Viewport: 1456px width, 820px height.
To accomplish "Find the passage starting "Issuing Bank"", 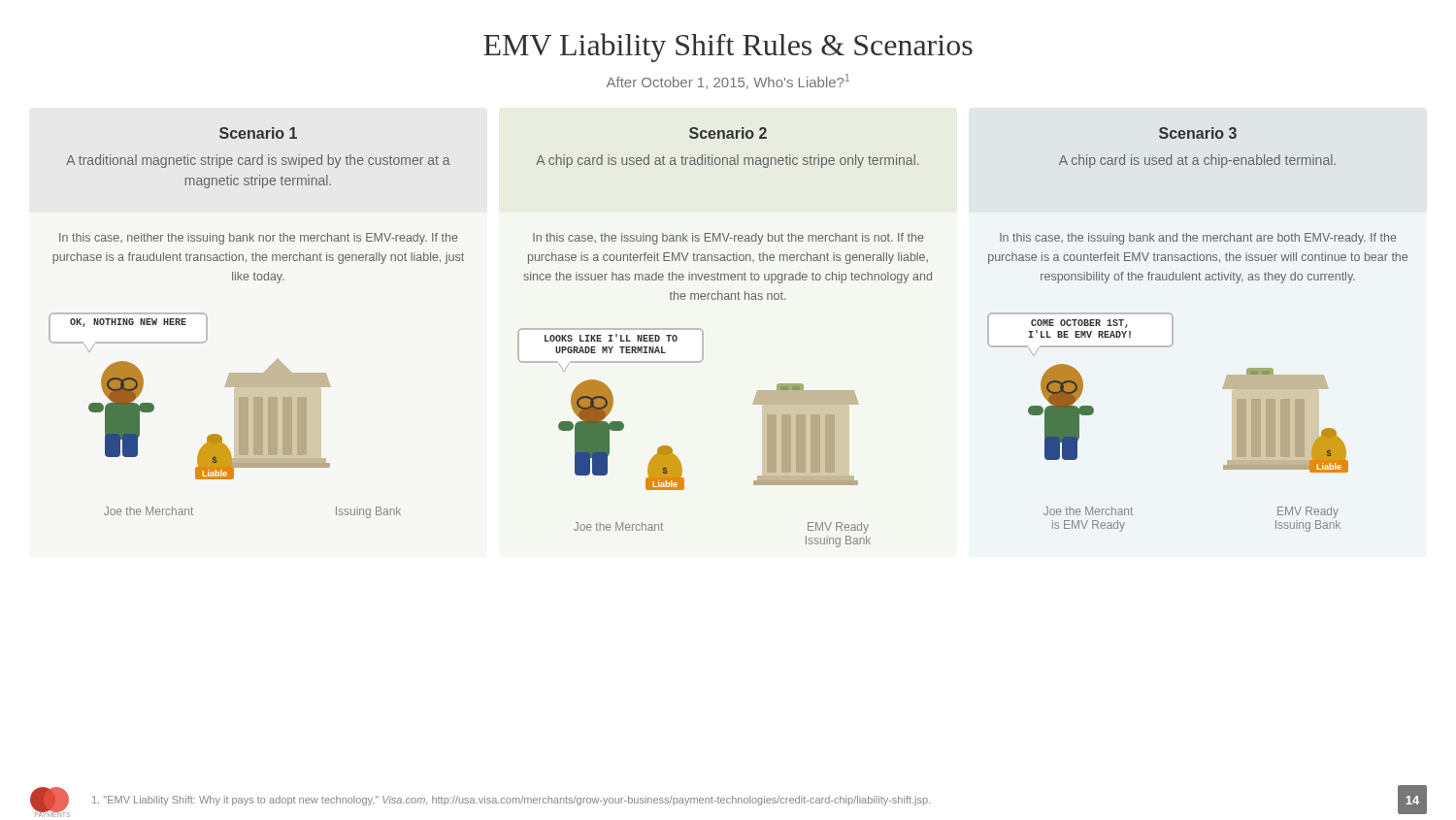I will pos(368,511).
